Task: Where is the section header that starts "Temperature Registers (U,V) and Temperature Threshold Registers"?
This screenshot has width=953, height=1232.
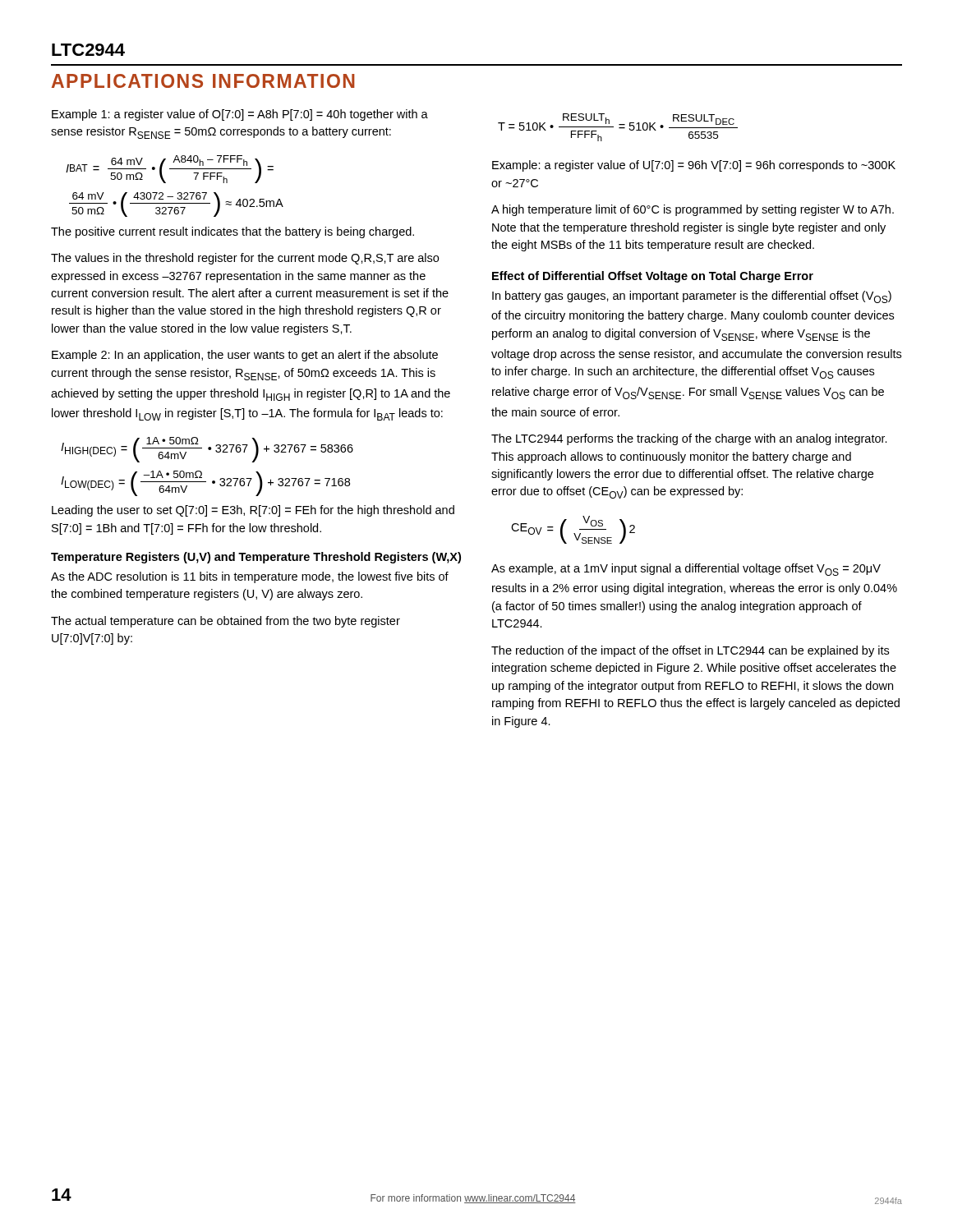Action: click(x=256, y=557)
